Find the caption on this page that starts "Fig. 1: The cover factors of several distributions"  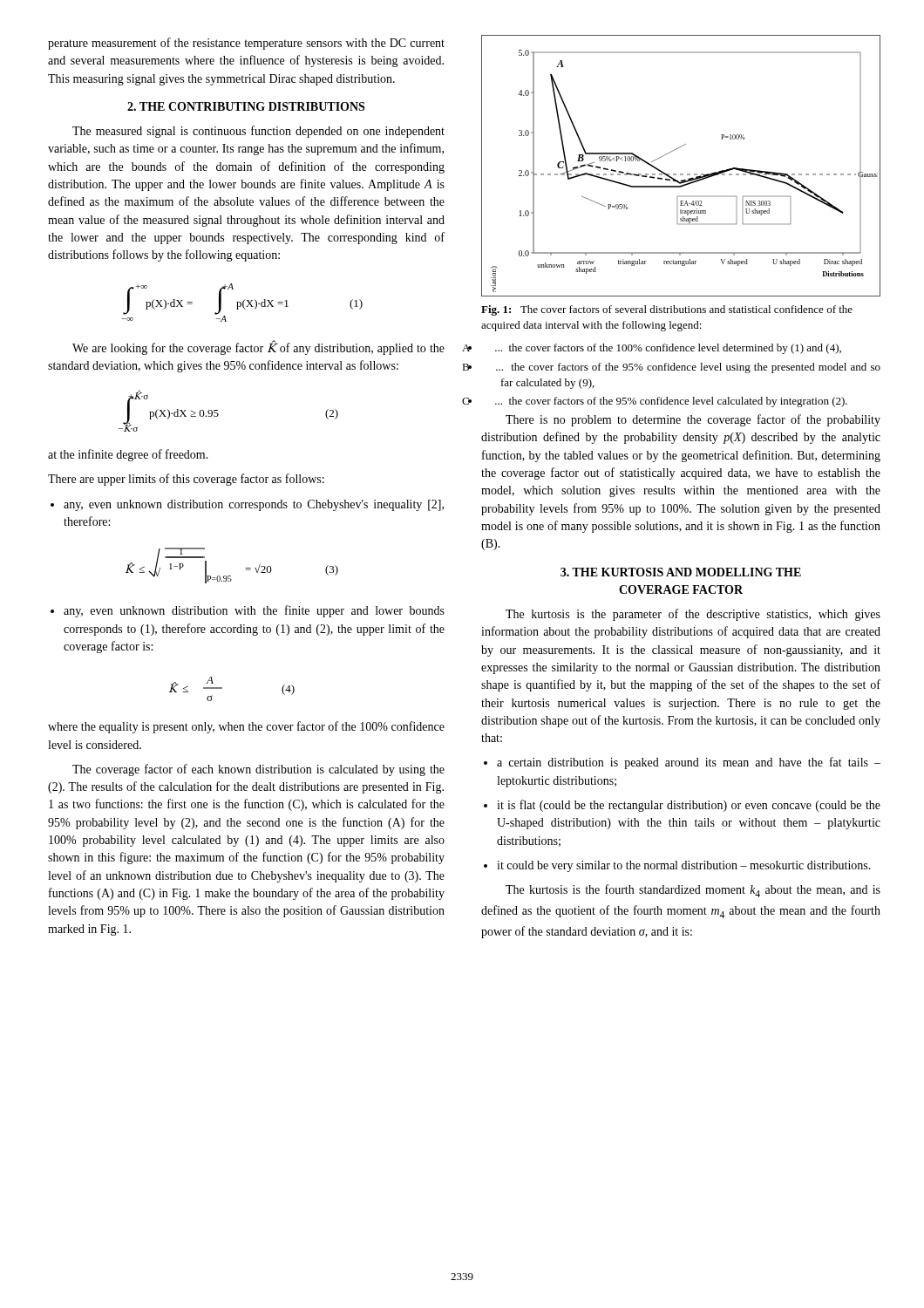pyautogui.click(x=681, y=355)
